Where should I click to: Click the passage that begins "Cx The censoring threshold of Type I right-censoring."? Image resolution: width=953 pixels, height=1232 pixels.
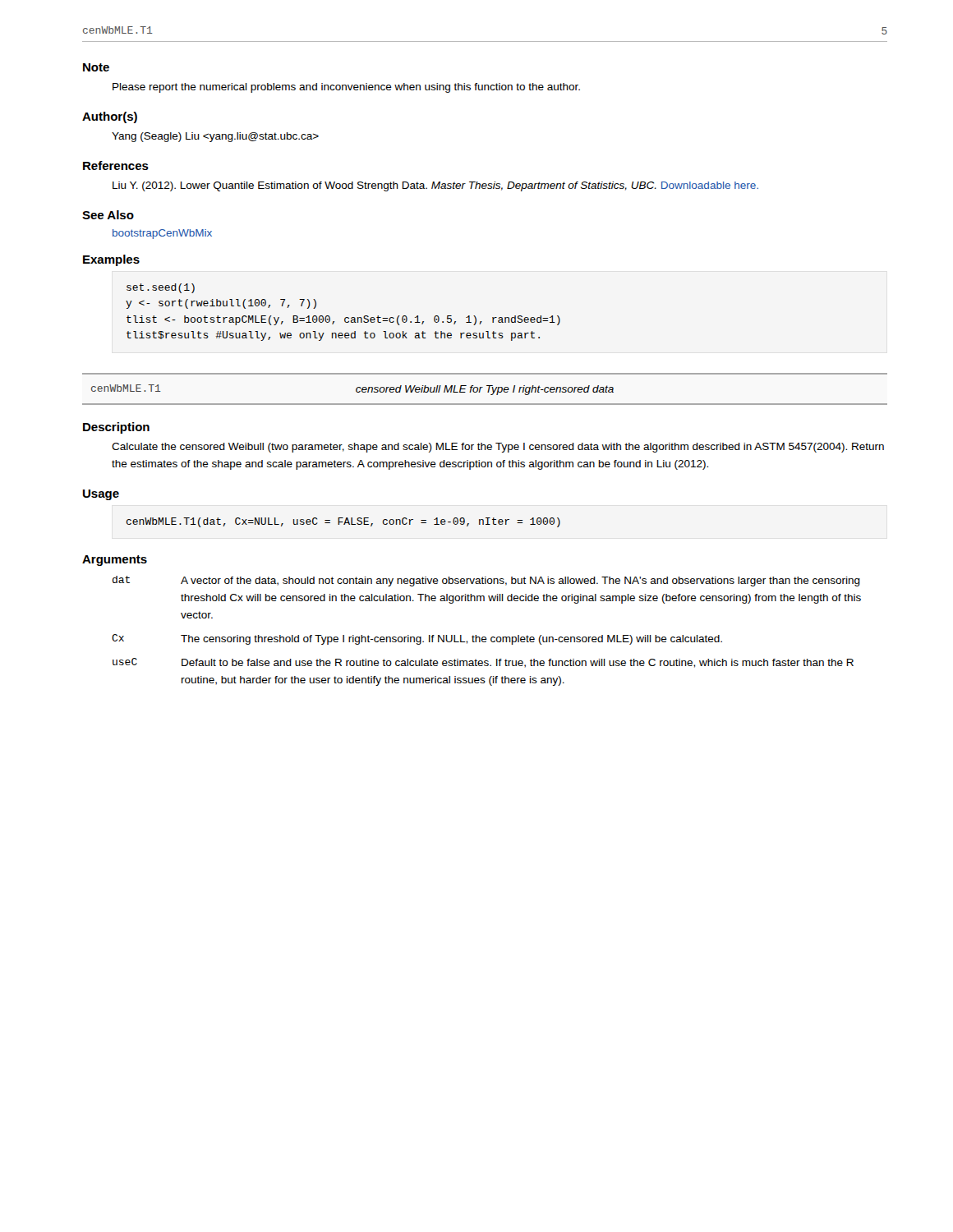(499, 639)
